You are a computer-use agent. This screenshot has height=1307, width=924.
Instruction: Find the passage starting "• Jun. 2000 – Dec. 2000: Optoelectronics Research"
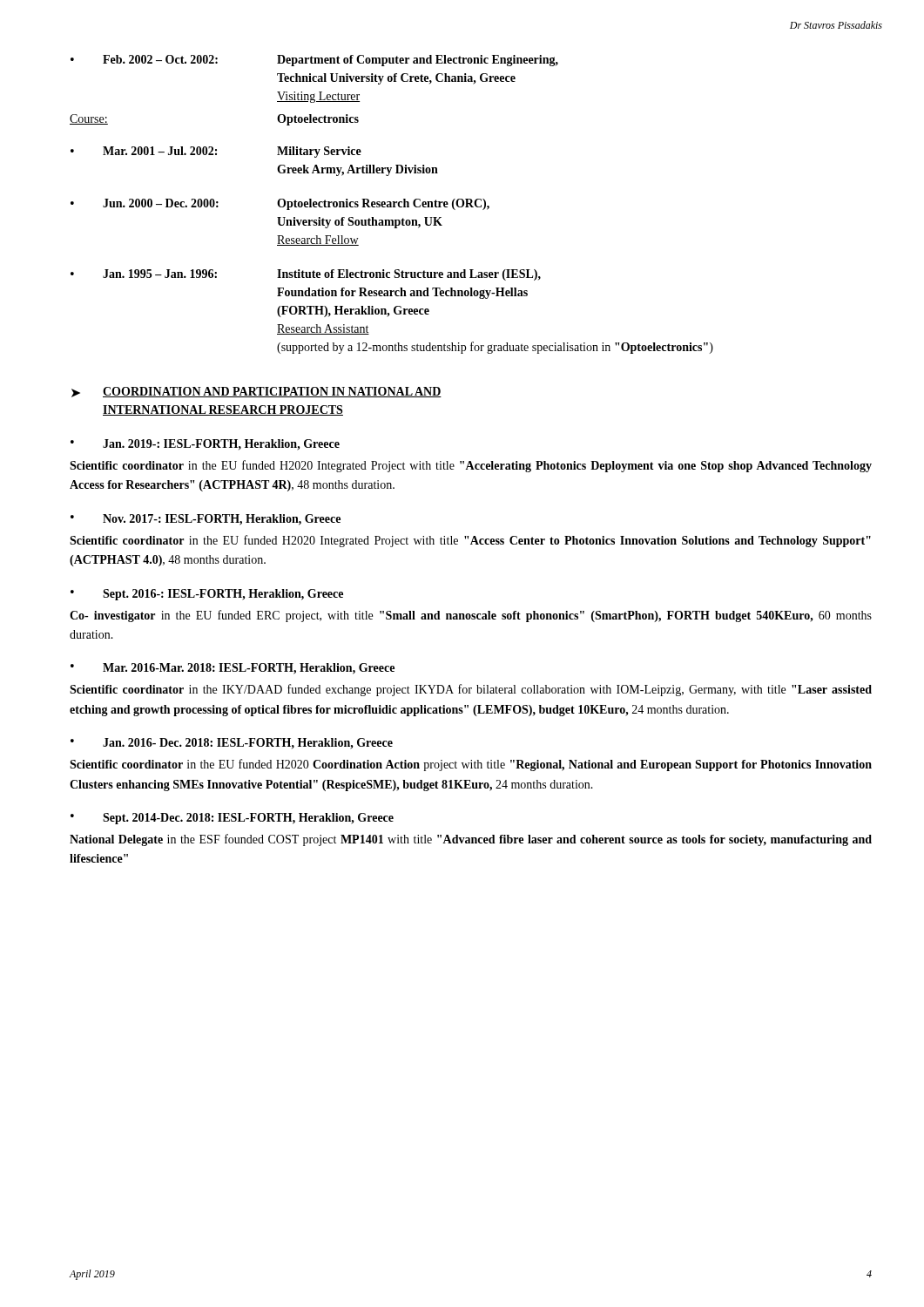(x=280, y=204)
